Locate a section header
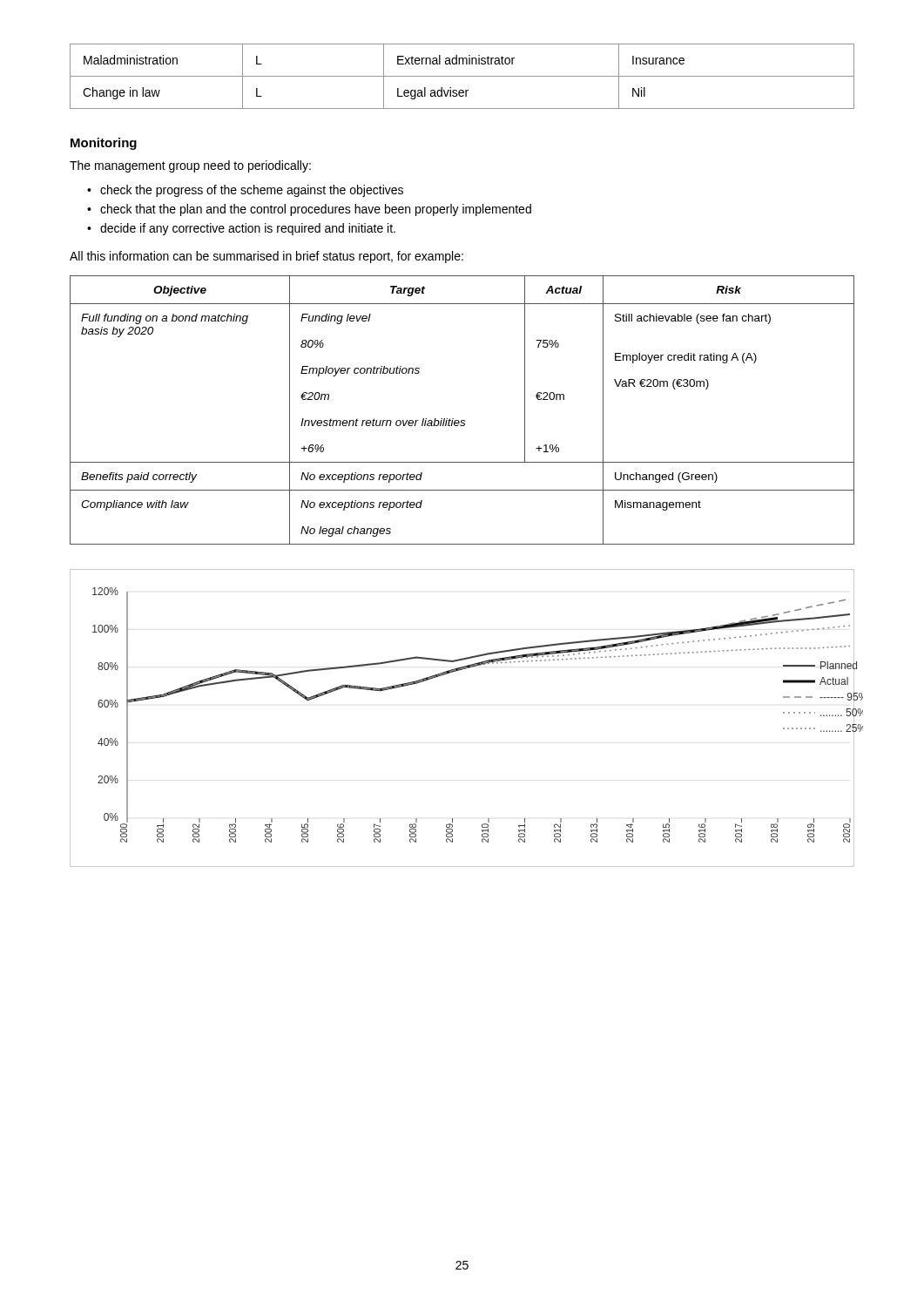This screenshot has width=924, height=1307. [103, 142]
